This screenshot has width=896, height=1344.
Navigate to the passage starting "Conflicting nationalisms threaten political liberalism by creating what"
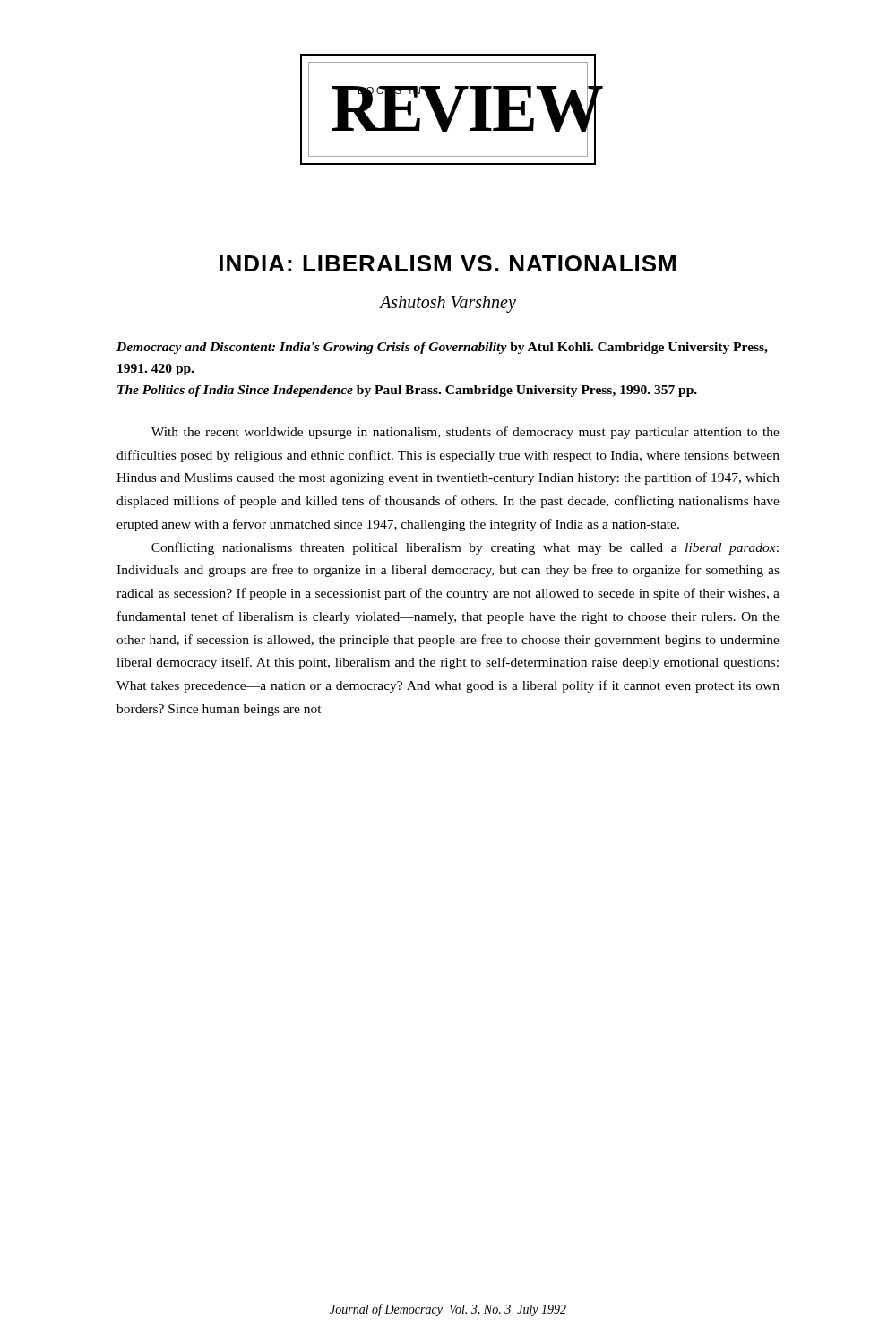(448, 627)
